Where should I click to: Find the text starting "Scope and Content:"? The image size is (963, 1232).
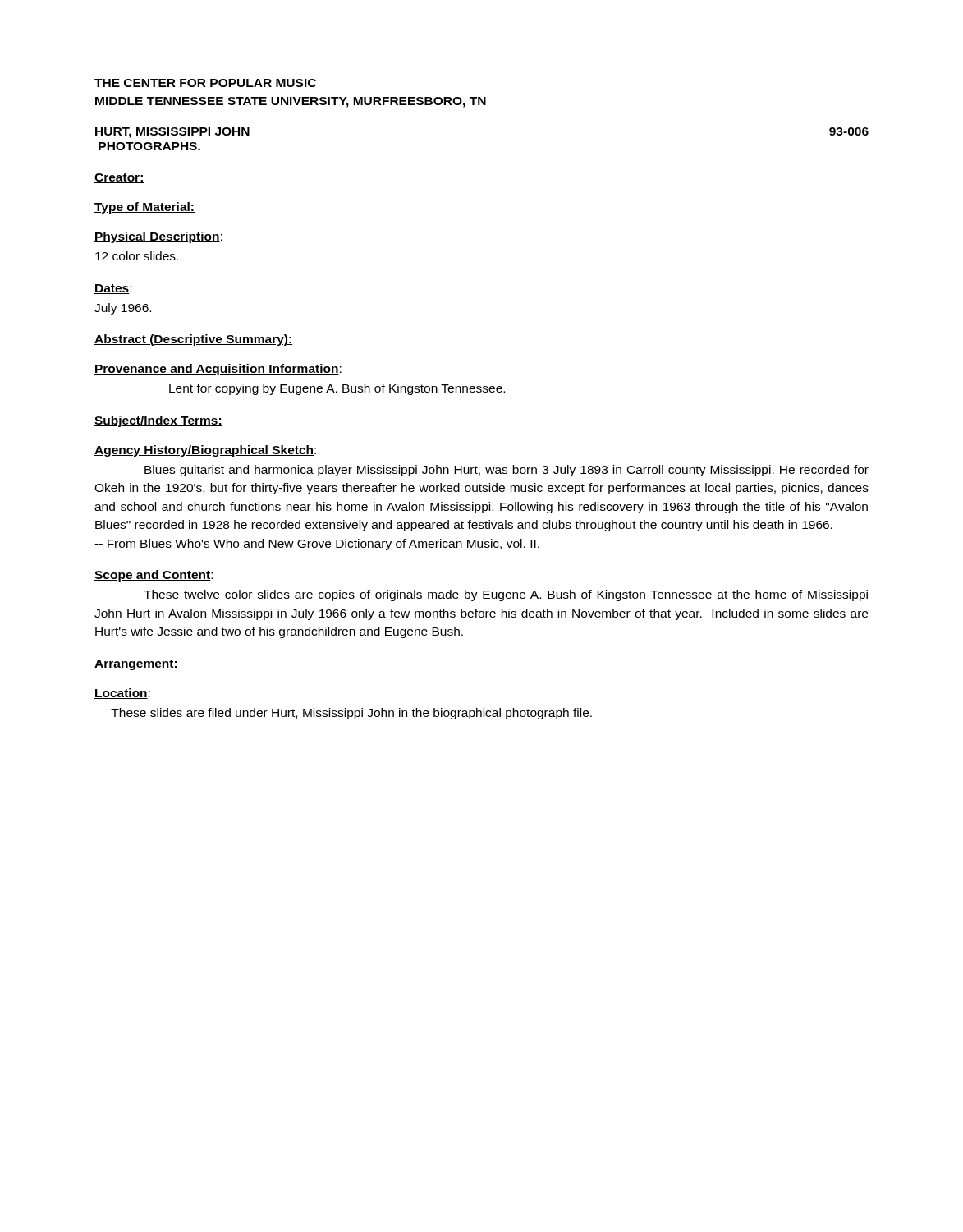154,575
